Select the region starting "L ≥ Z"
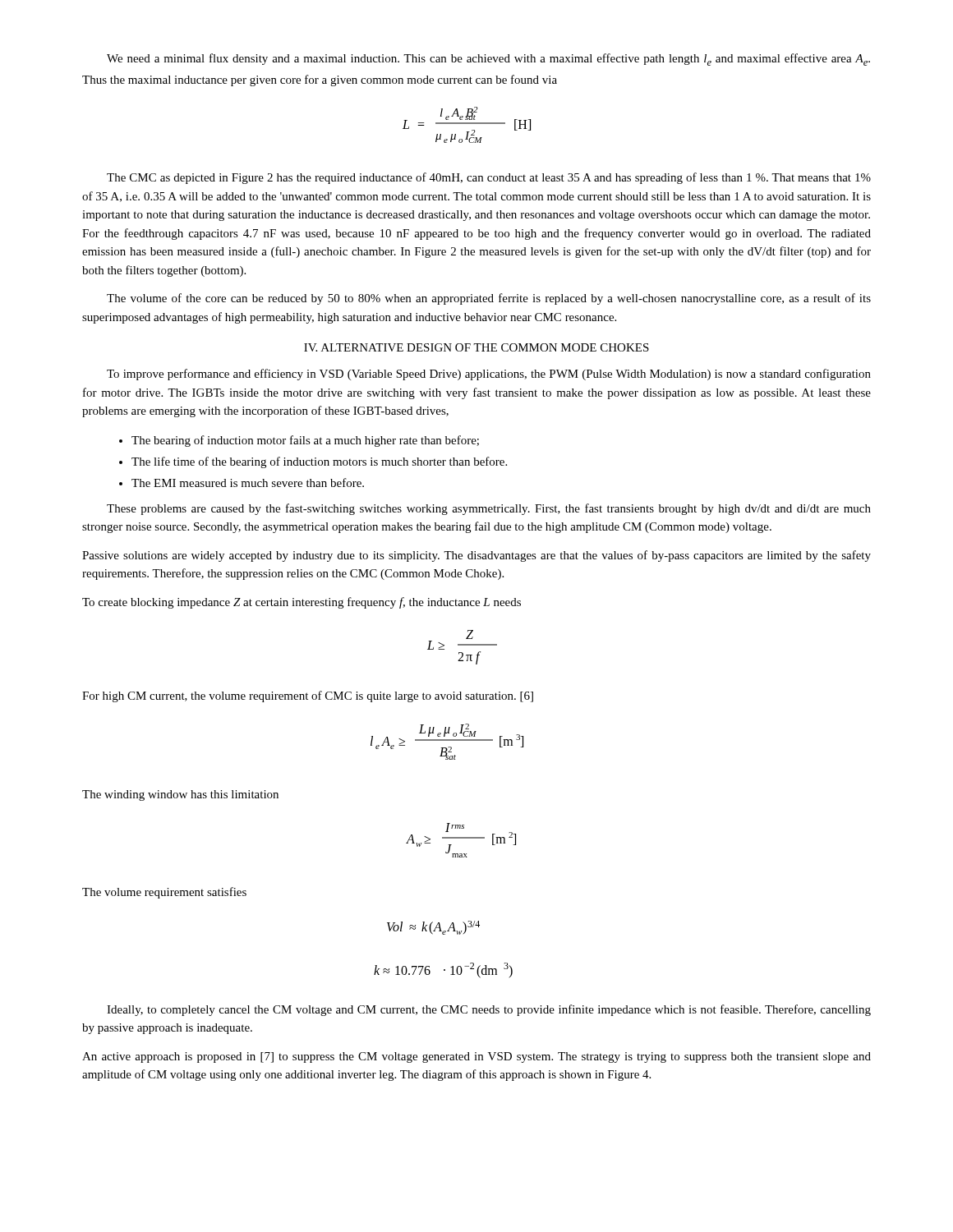The image size is (953, 1232). coord(476,647)
